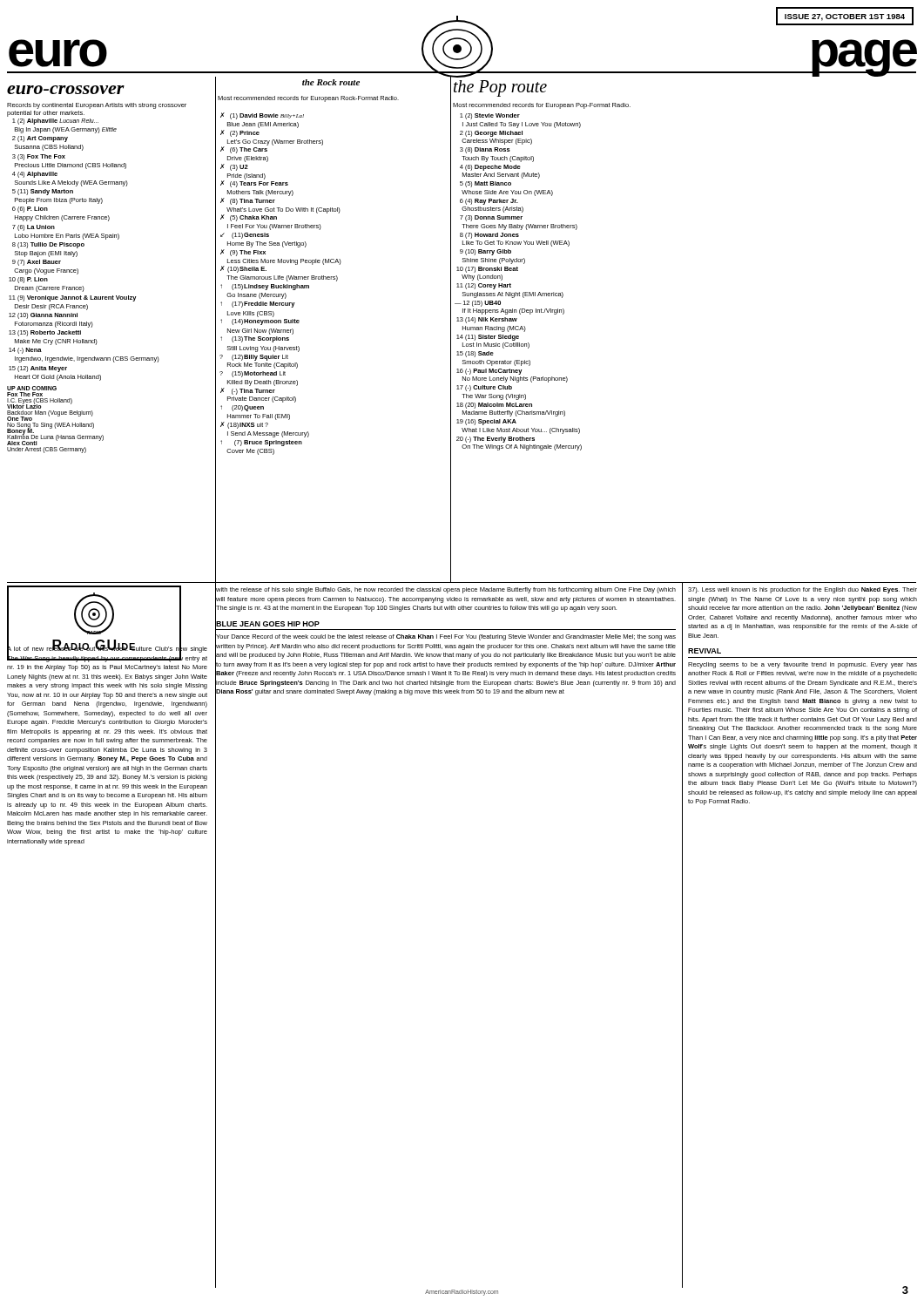Click on the text block that says "A lot of new releases are out this"

click(107, 745)
